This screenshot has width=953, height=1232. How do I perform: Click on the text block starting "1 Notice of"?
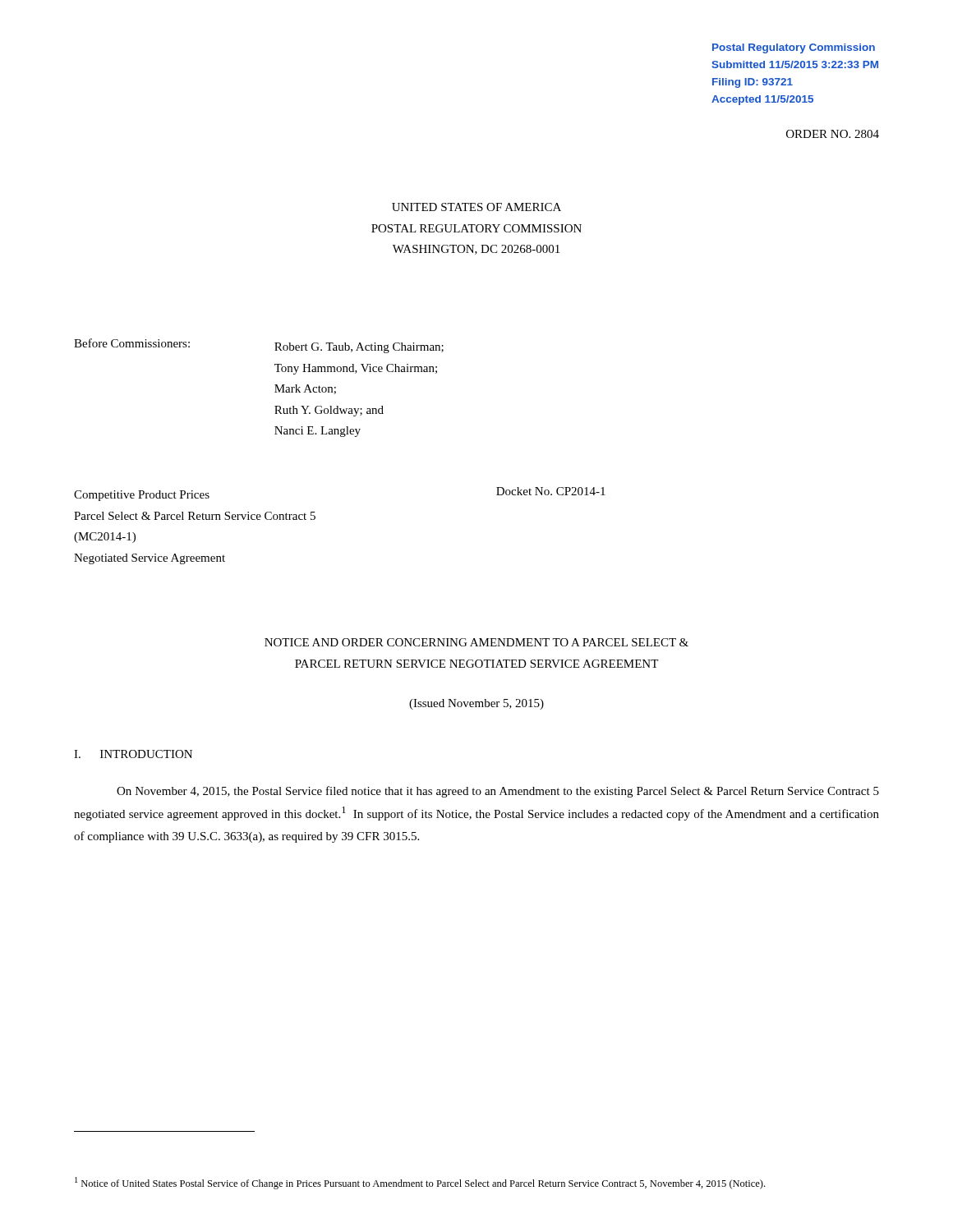click(x=420, y=1183)
